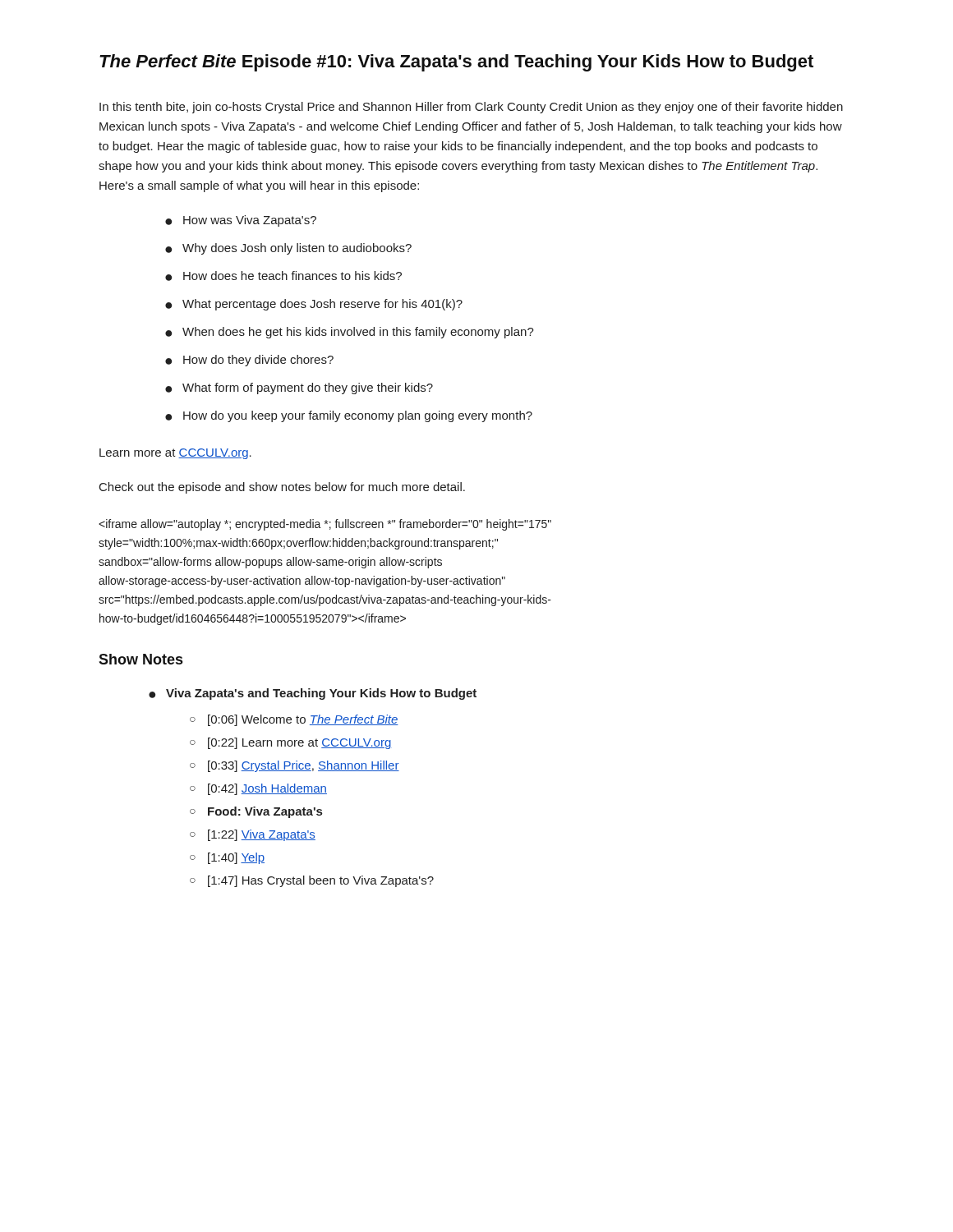953x1232 pixels.
Task: Click on the block starting "○ [1:40] Yelp"
Action: click(227, 858)
